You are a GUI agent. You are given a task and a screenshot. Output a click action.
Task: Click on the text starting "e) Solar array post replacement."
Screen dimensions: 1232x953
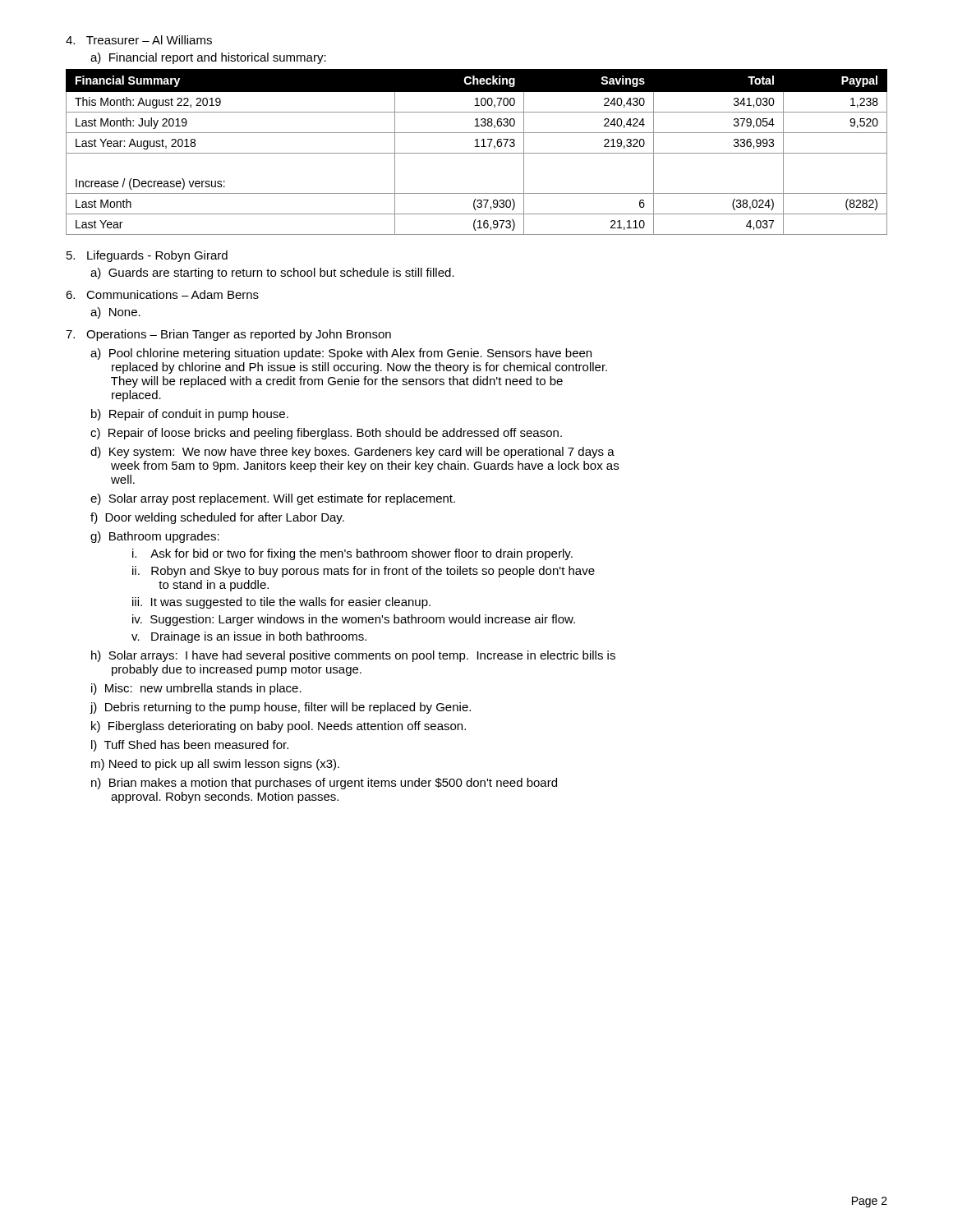pos(273,498)
